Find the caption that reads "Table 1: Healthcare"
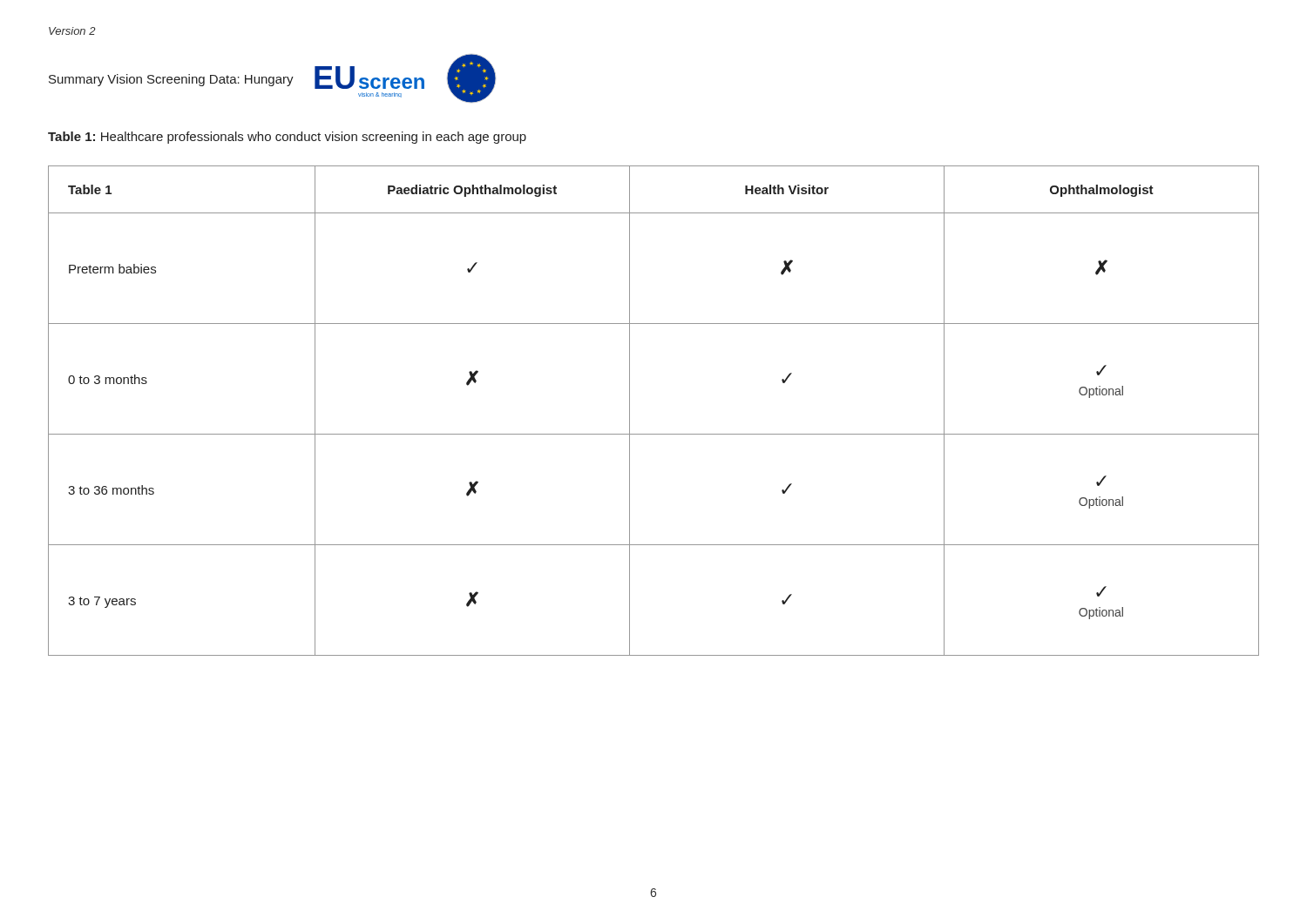Screen dimensions: 924x1307 pos(287,136)
